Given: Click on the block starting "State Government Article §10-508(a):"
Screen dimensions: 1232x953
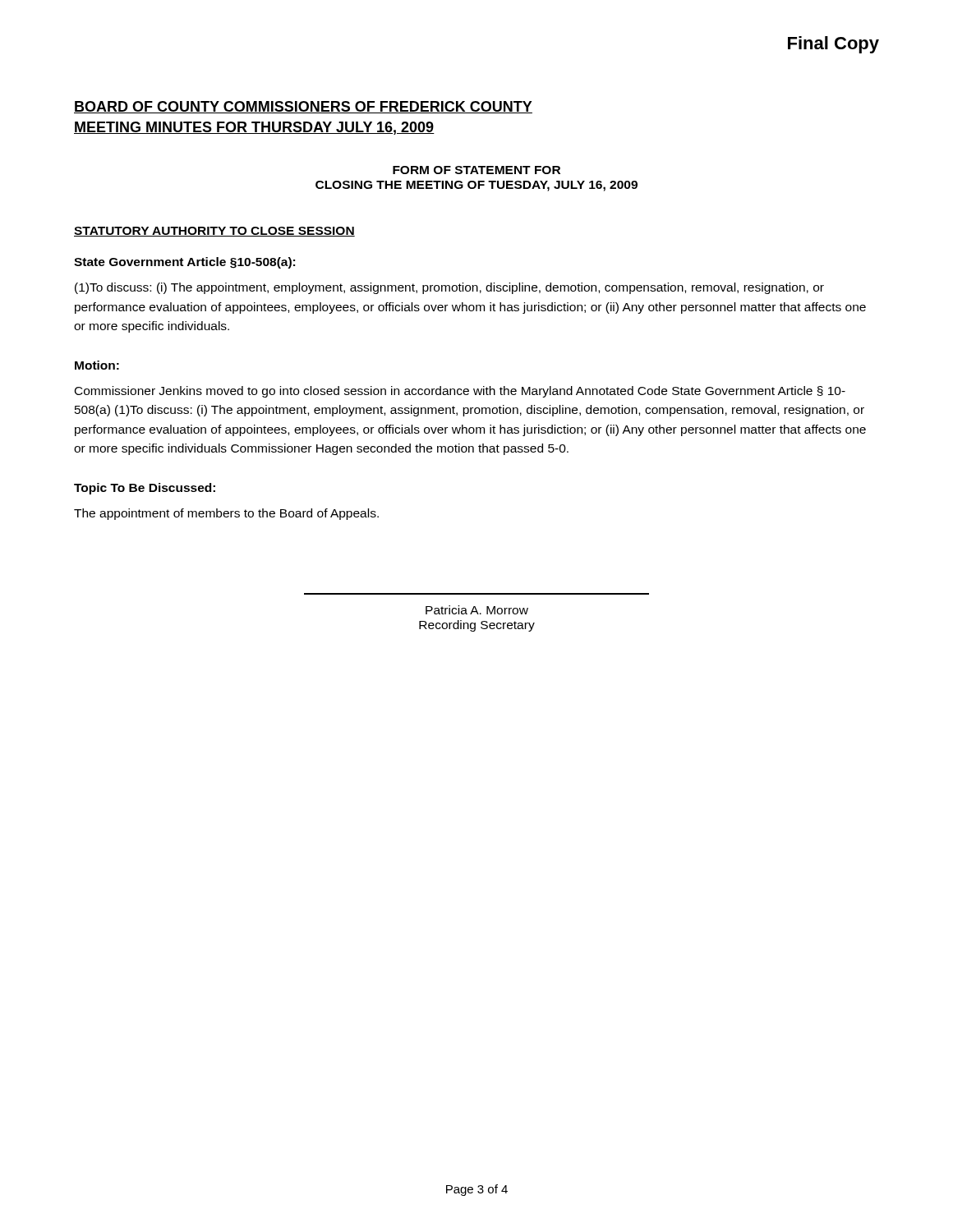Looking at the screenshot, I should pos(185,262).
